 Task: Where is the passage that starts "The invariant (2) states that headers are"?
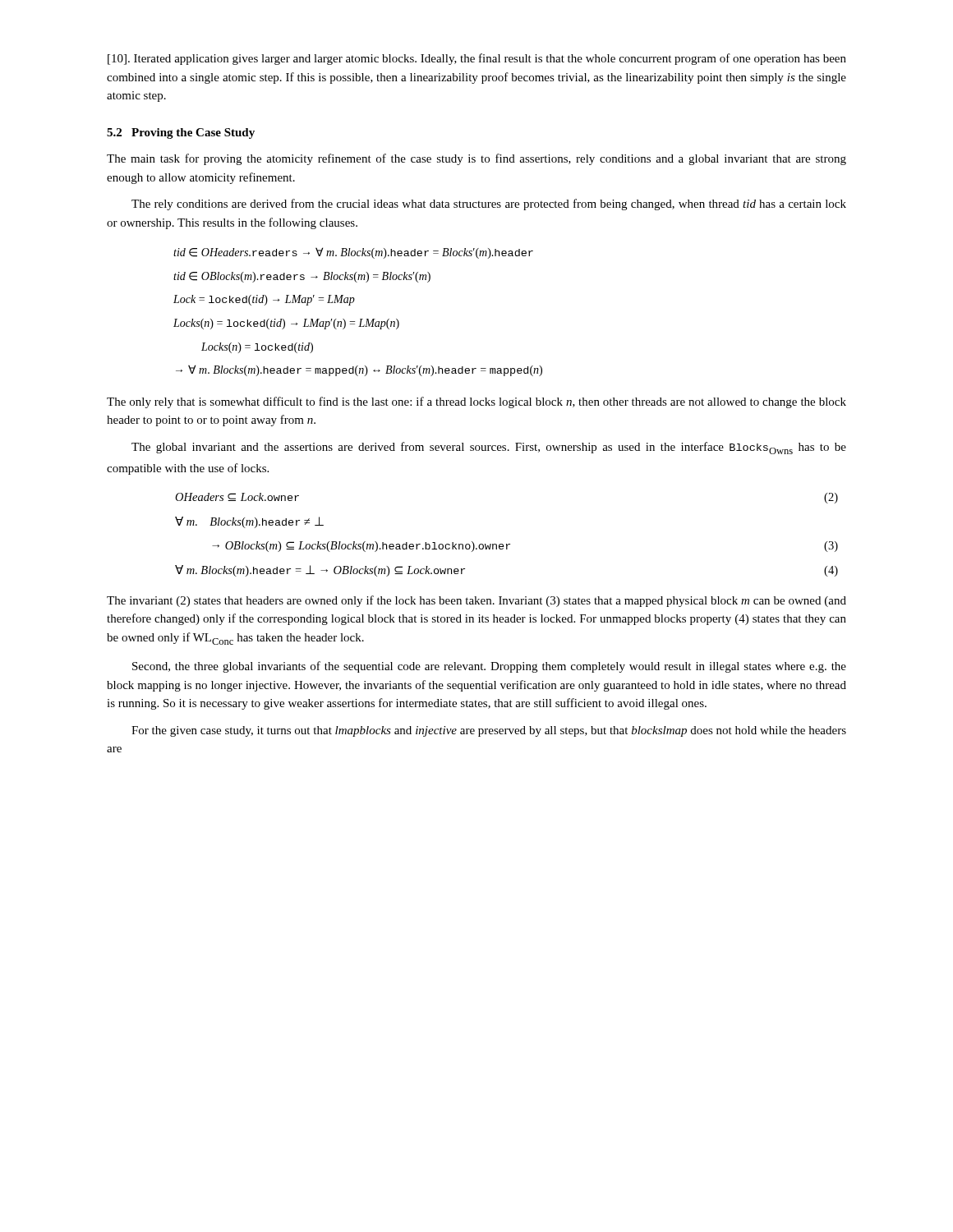click(x=476, y=620)
